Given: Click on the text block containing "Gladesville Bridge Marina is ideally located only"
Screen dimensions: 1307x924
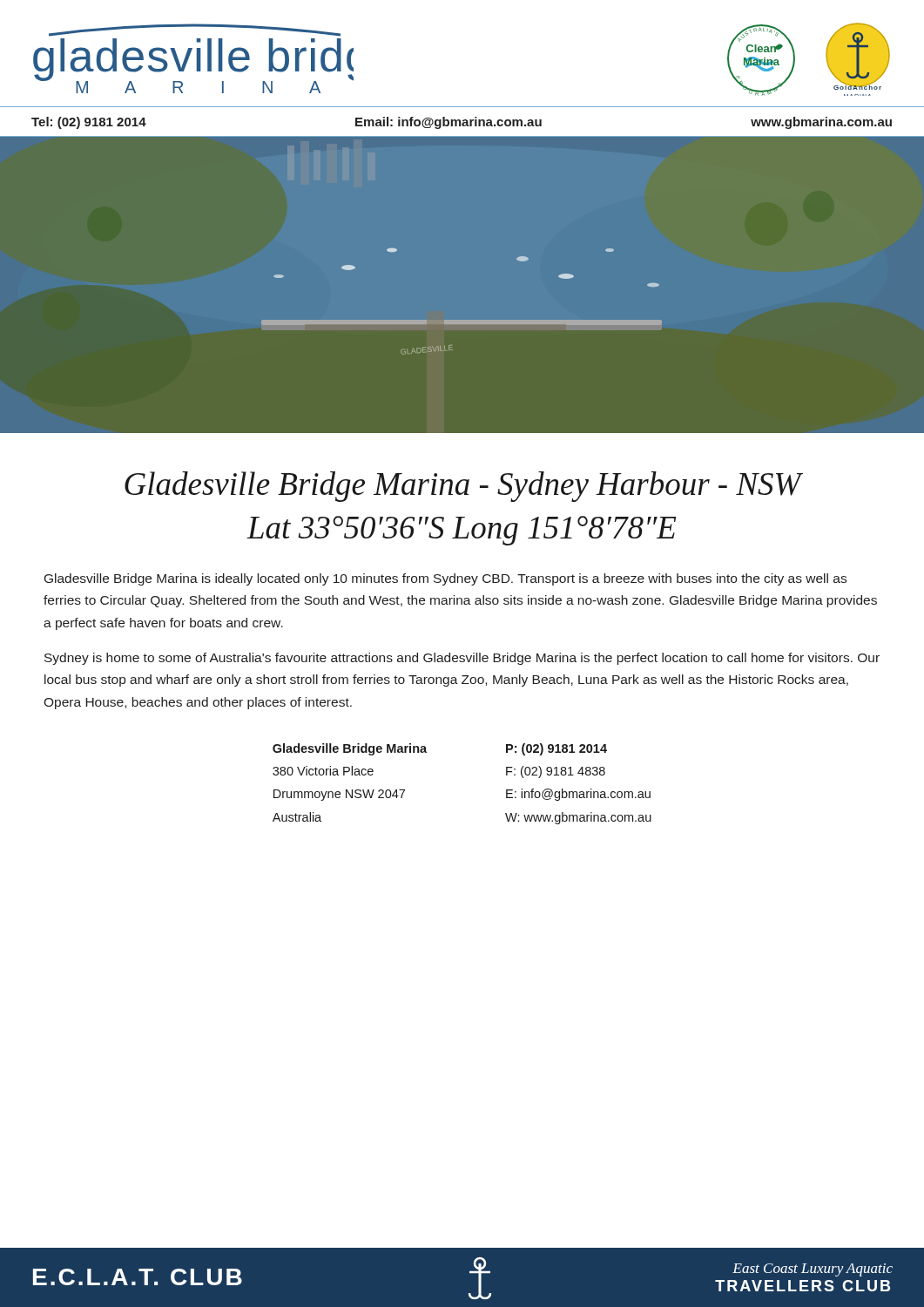Looking at the screenshot, I should coord(460,600).
